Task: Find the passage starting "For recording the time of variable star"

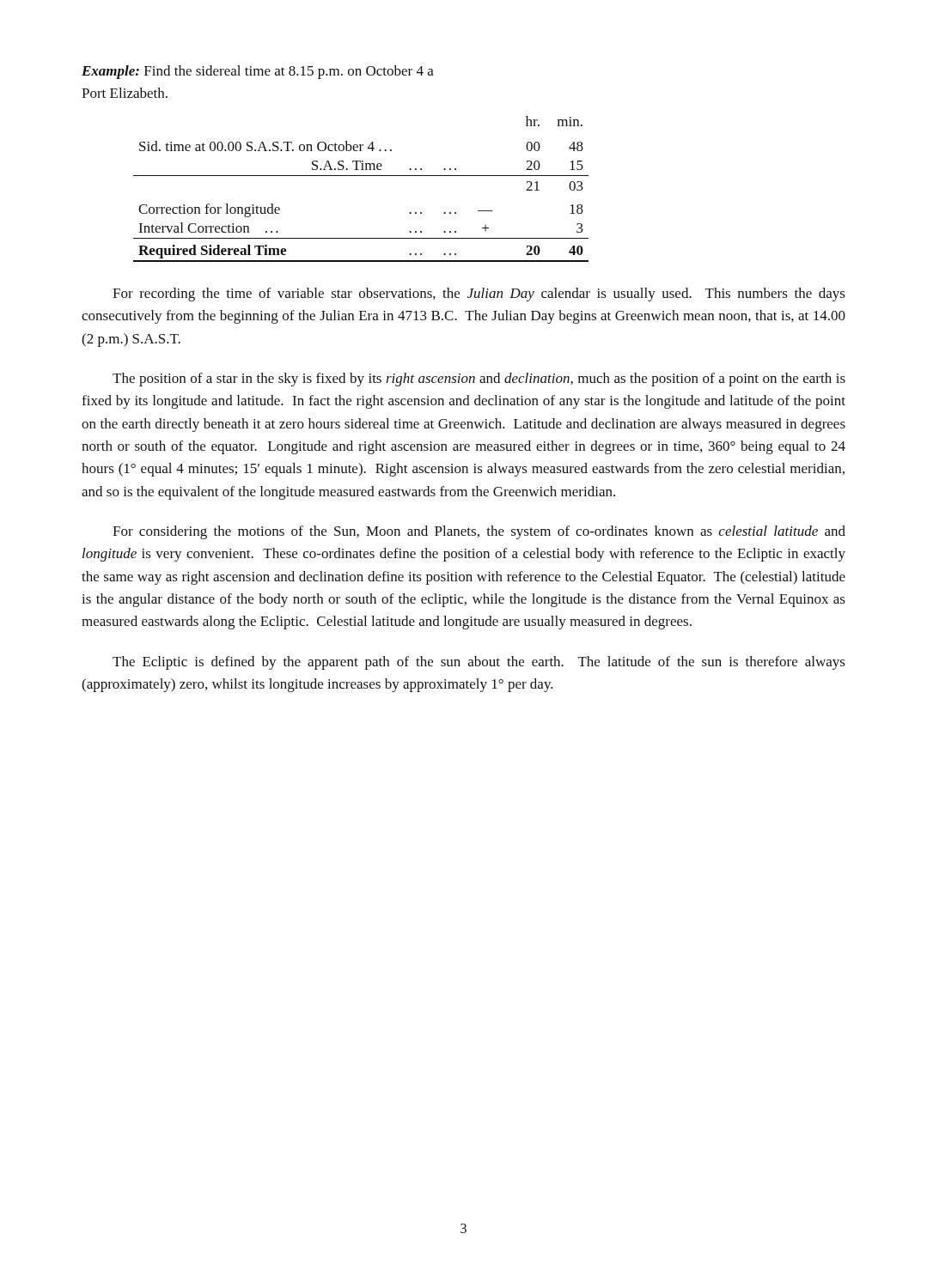Action: tap(464, 316)
